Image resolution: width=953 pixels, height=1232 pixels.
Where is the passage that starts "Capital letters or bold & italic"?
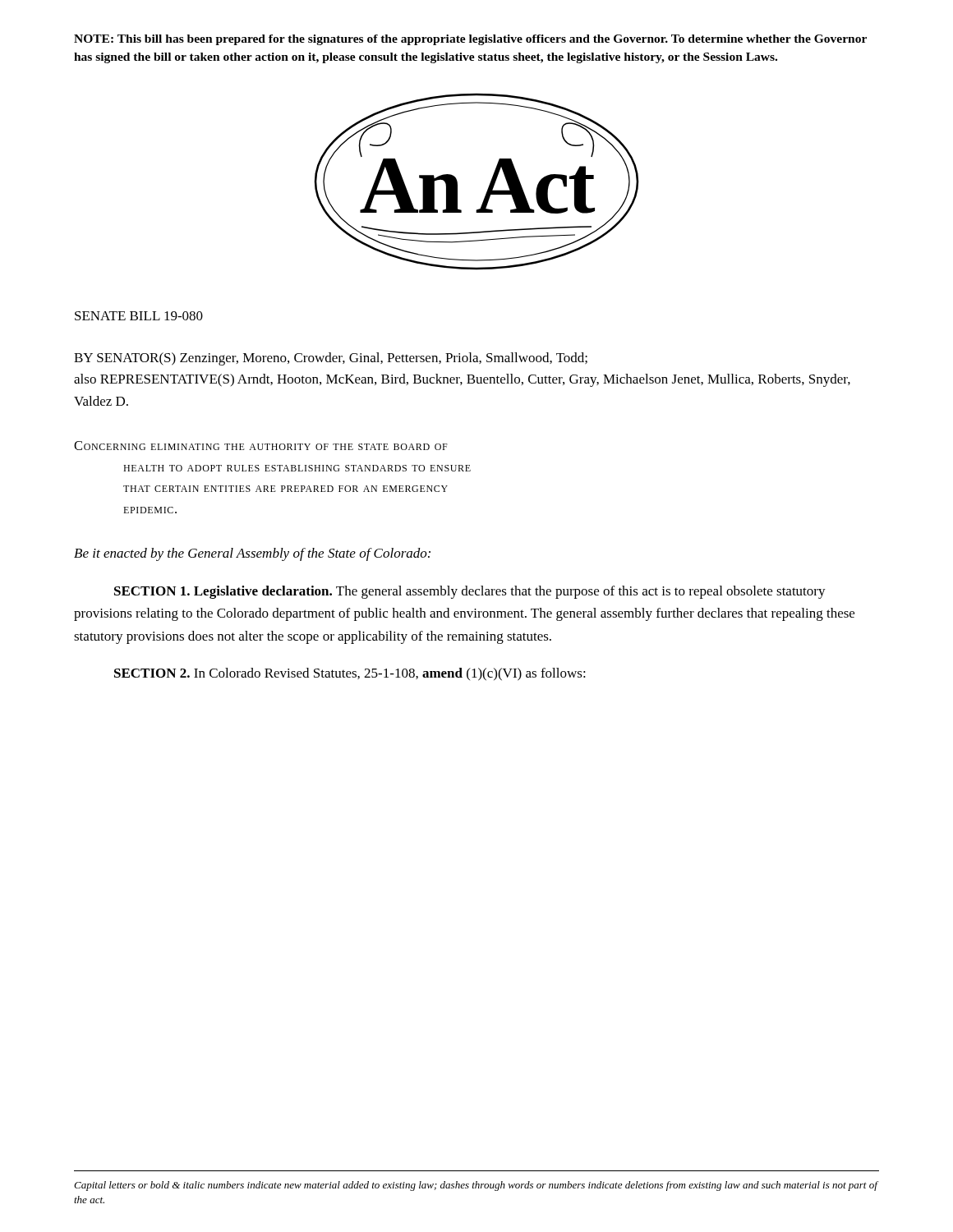476,1192
